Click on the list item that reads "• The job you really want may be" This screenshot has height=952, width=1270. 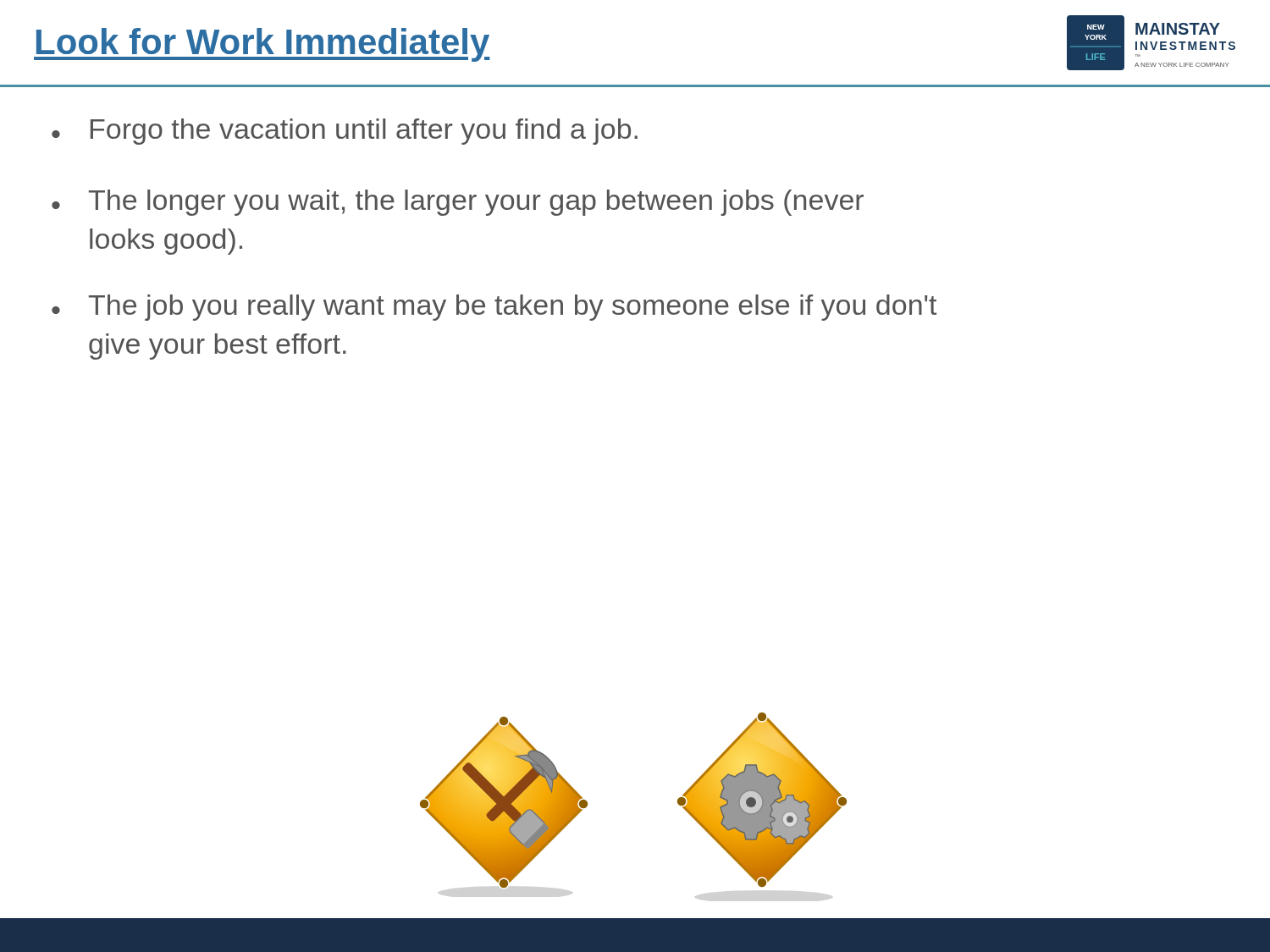pyautogui.click(x=494, y=325)
